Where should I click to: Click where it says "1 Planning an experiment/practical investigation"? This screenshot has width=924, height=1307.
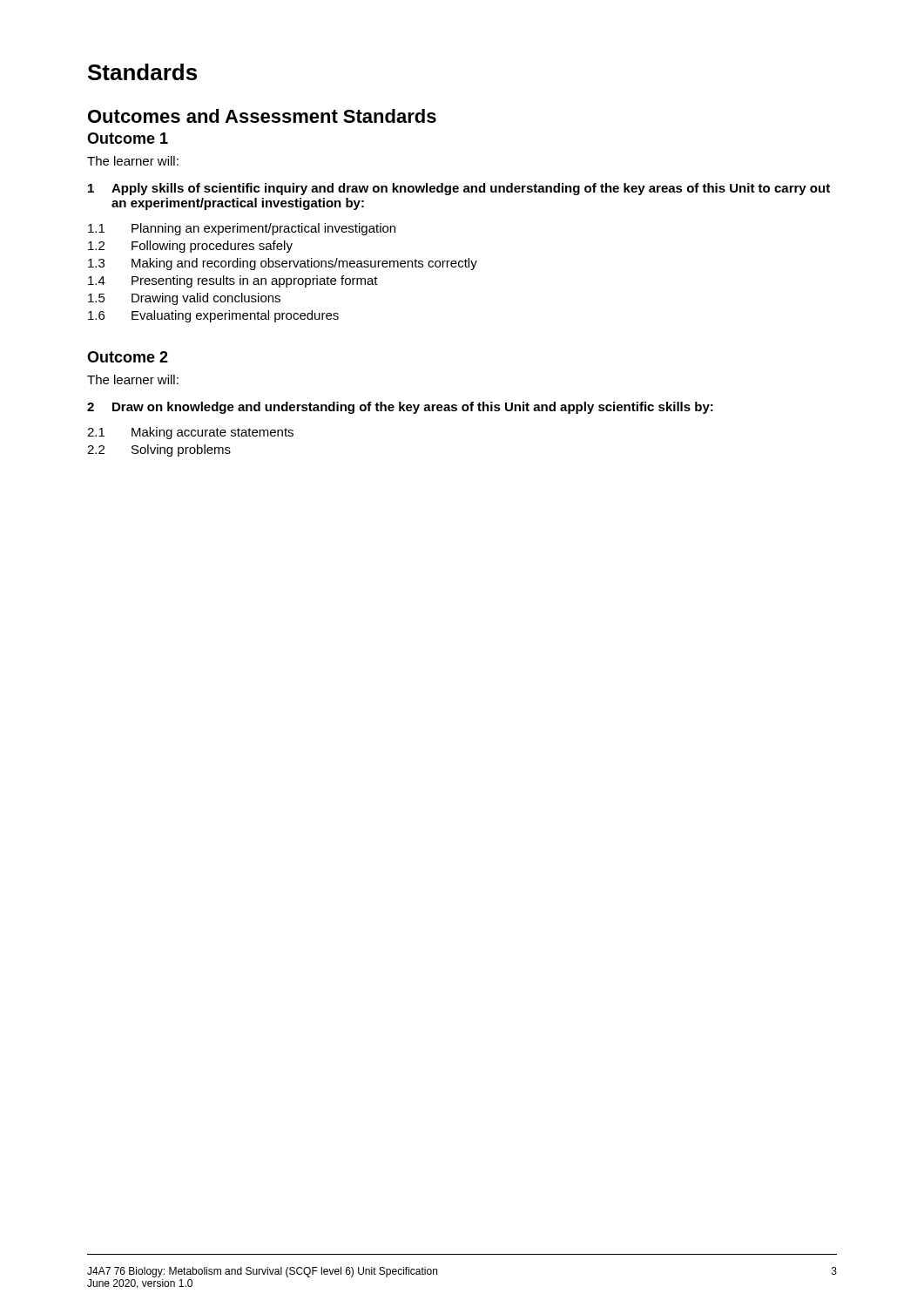point(242,228)
